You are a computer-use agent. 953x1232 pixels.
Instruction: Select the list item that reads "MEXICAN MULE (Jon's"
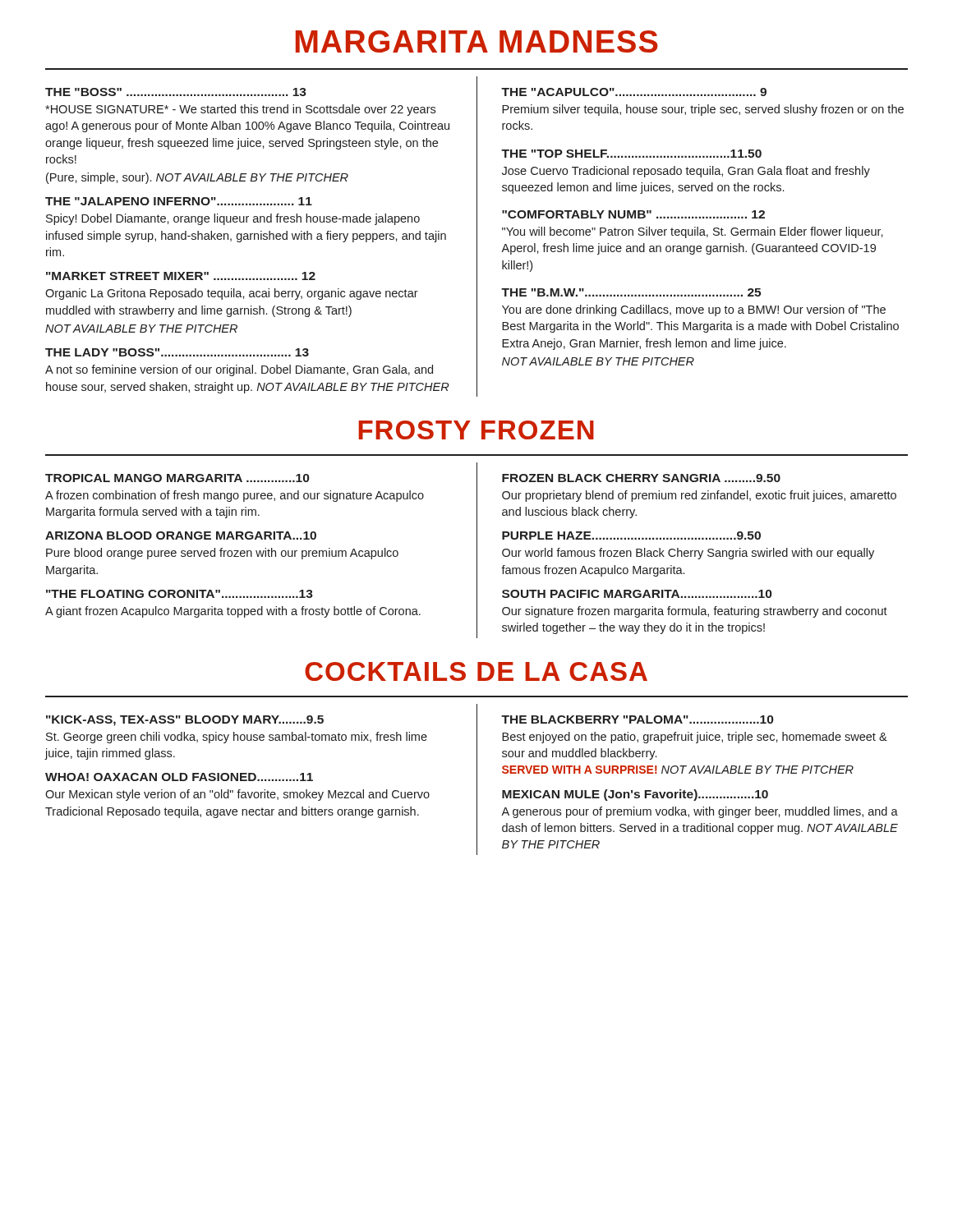point(705,820)
